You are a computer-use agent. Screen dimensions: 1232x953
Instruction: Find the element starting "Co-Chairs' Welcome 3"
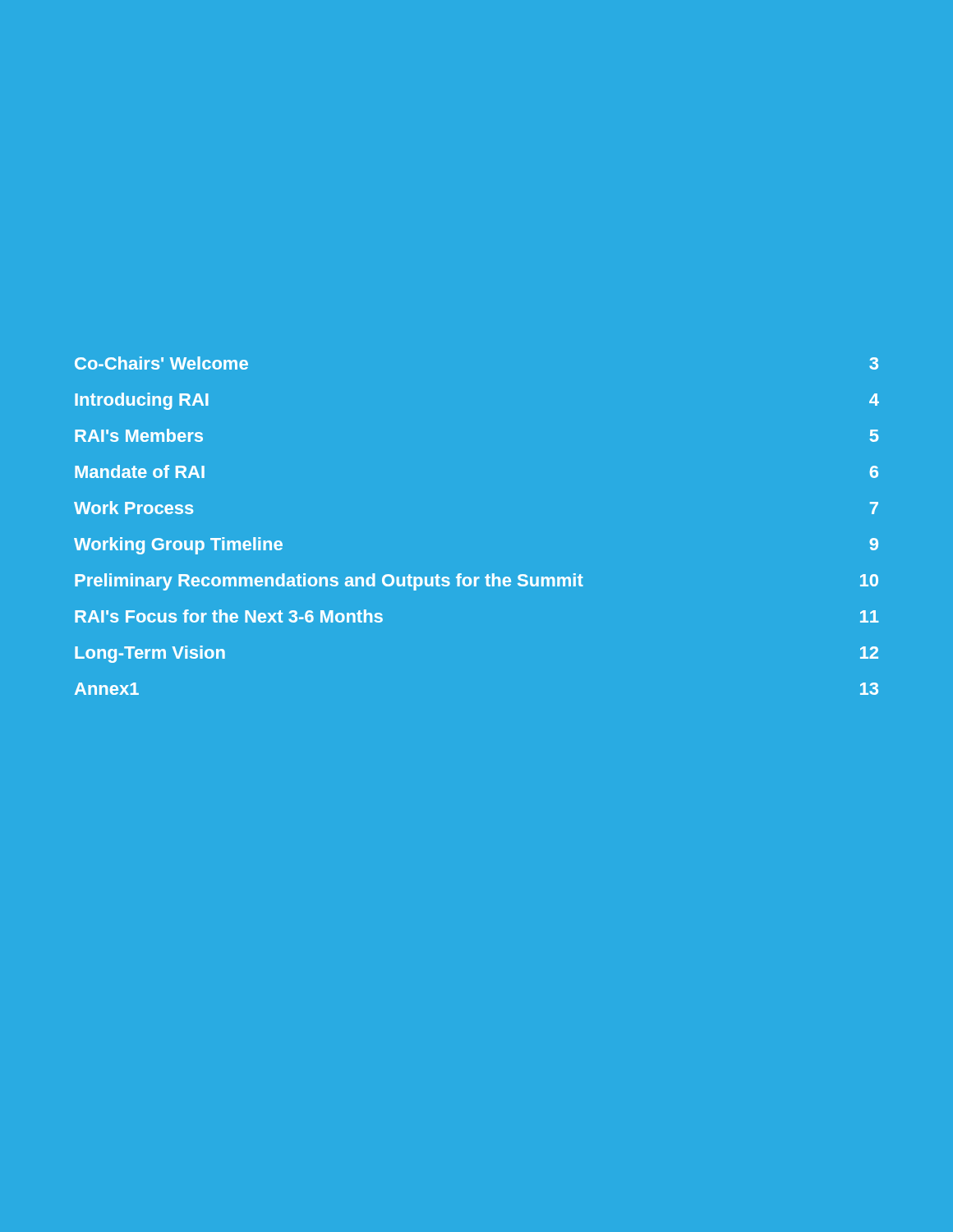pos(155,363)
